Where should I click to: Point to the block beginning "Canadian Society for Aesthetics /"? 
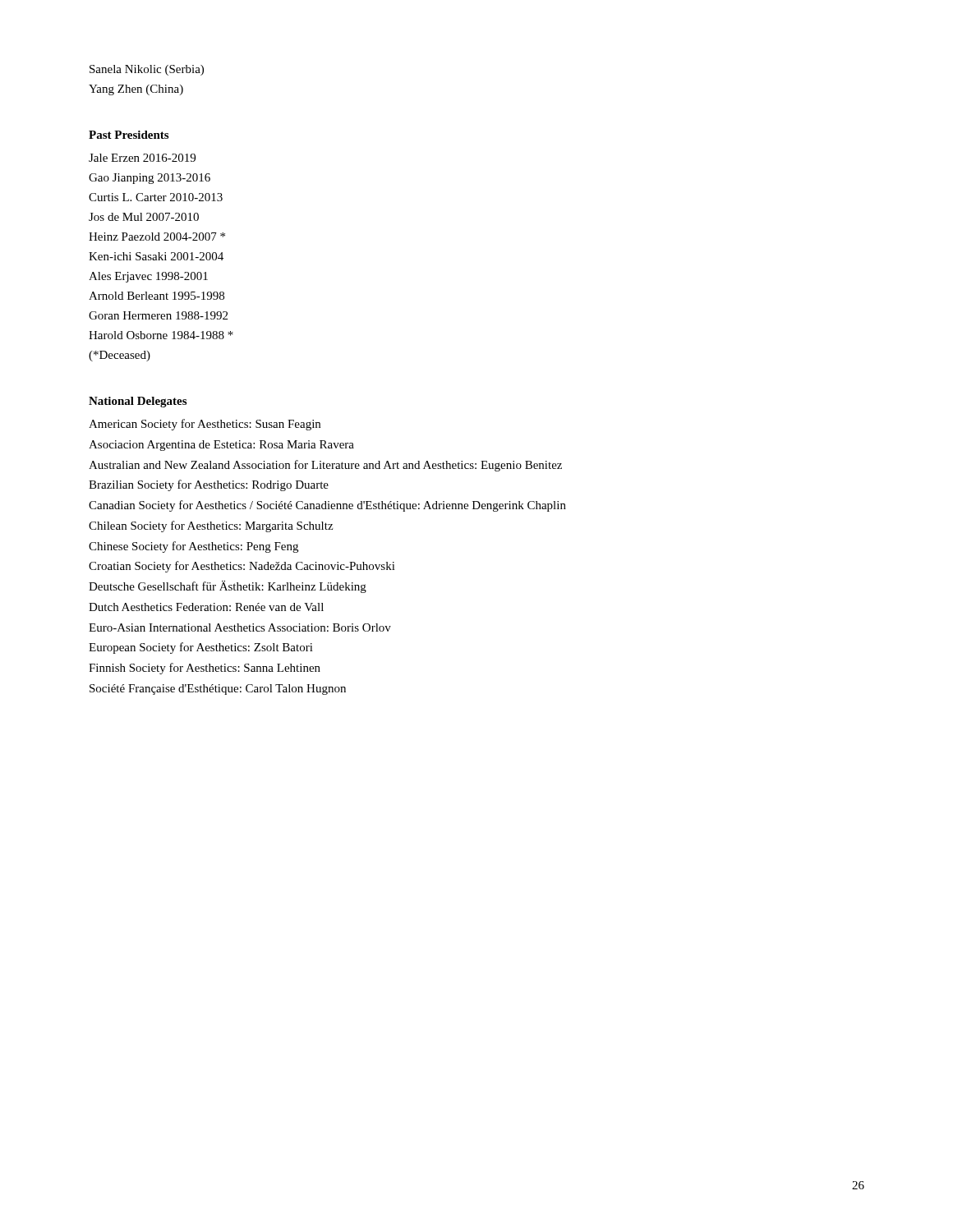327,505
